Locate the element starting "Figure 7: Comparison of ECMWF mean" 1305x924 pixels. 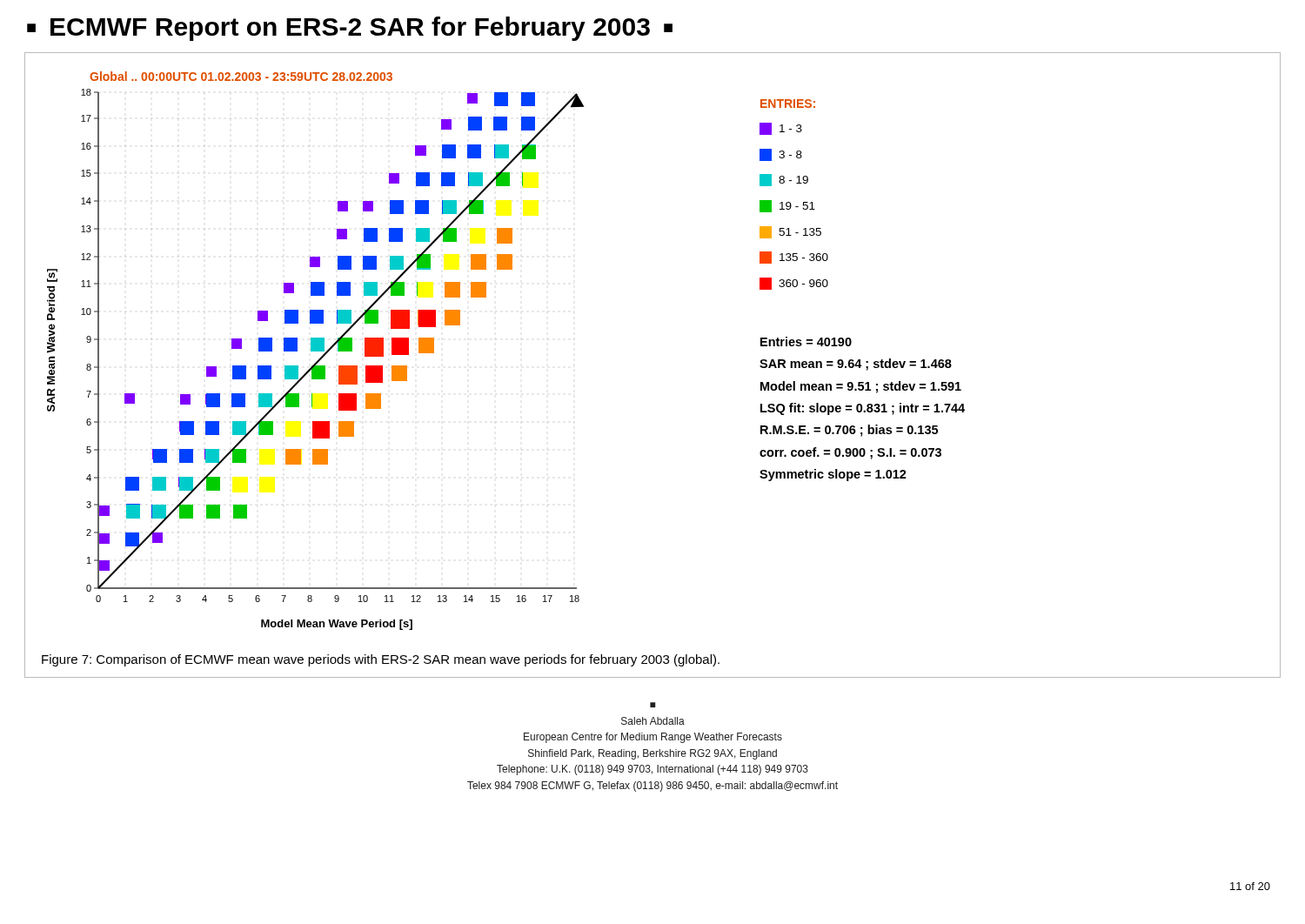click(381, 659)
